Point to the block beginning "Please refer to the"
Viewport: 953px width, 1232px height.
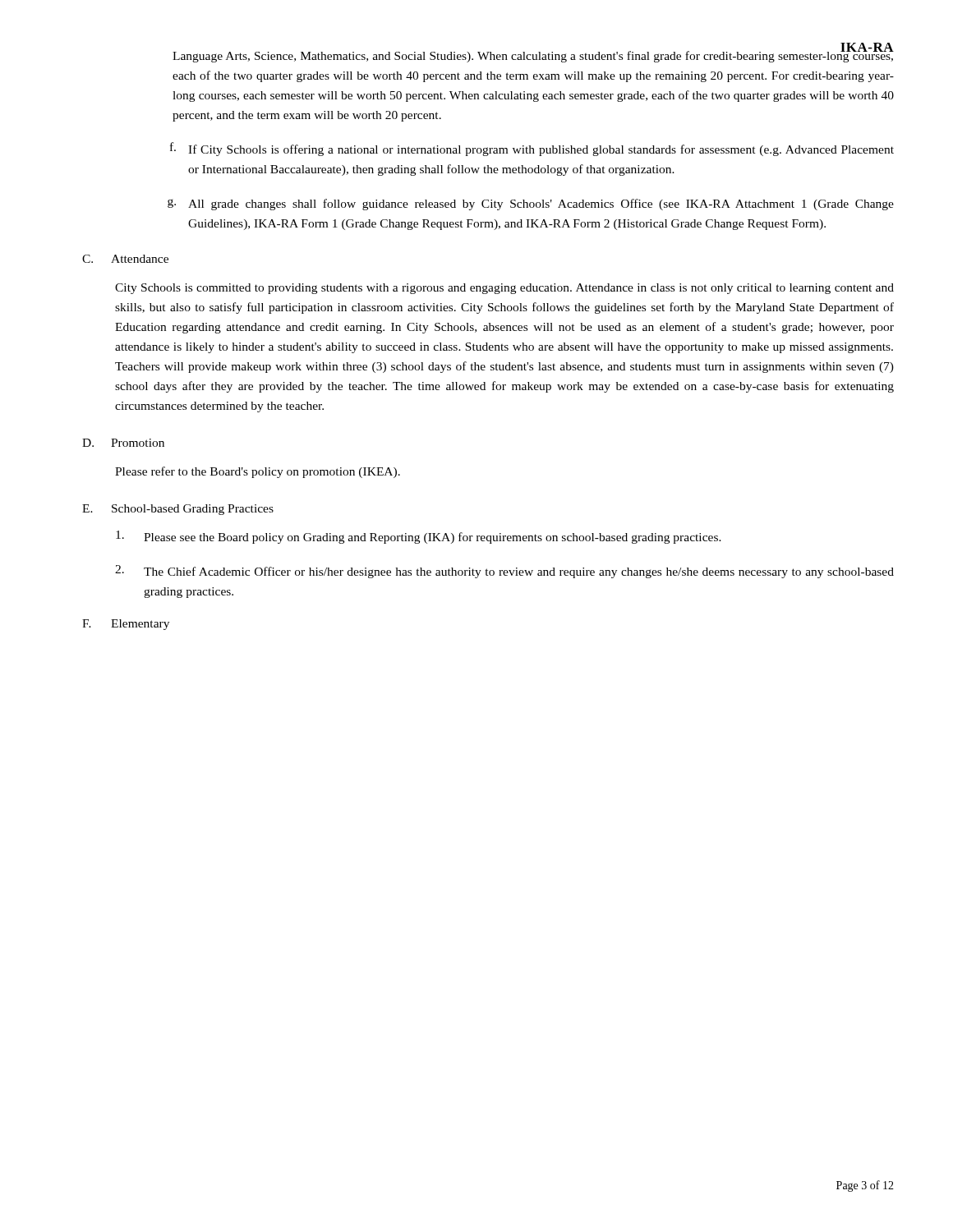[258, 471]
